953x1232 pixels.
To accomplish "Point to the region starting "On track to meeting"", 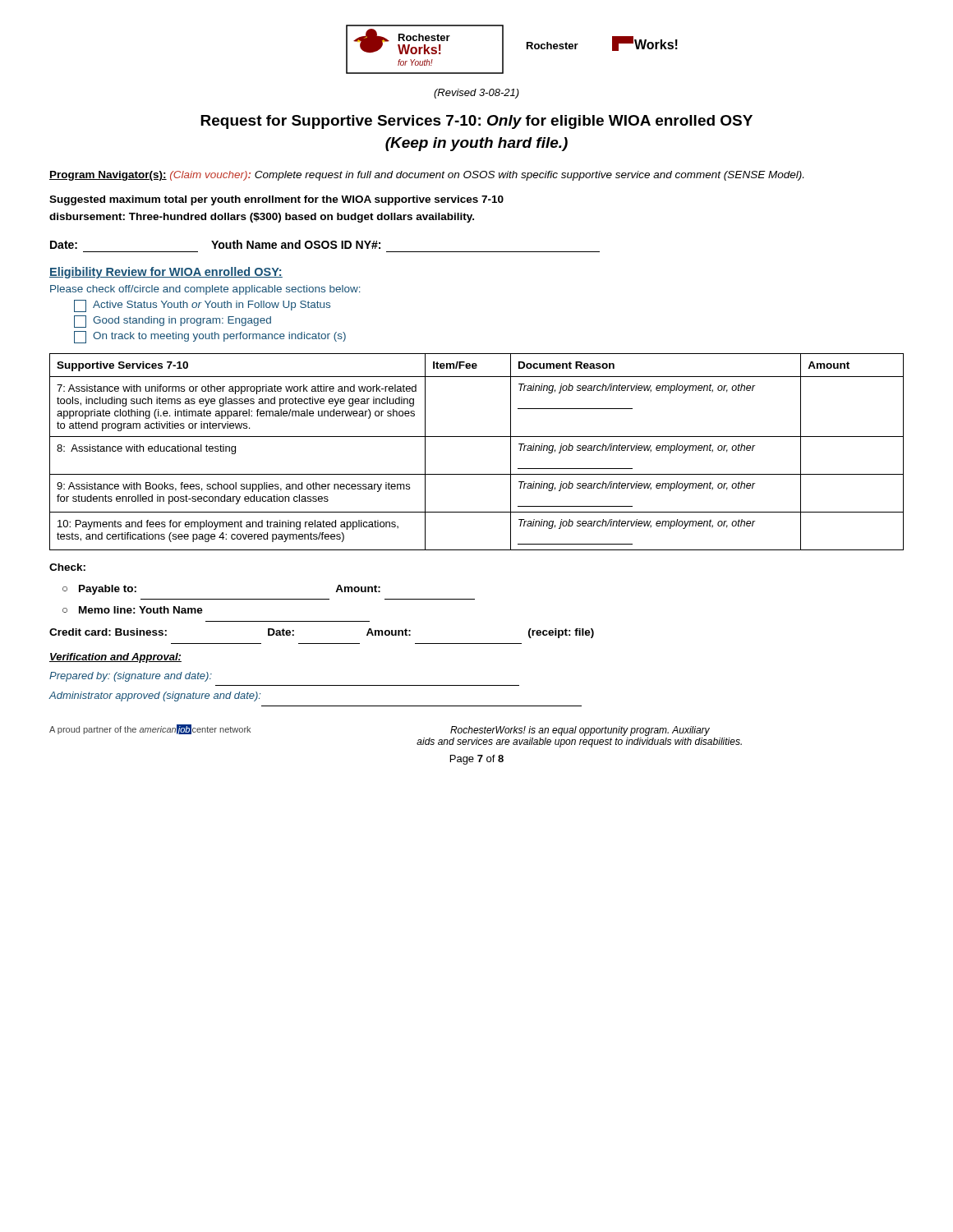I will point(210,336).
